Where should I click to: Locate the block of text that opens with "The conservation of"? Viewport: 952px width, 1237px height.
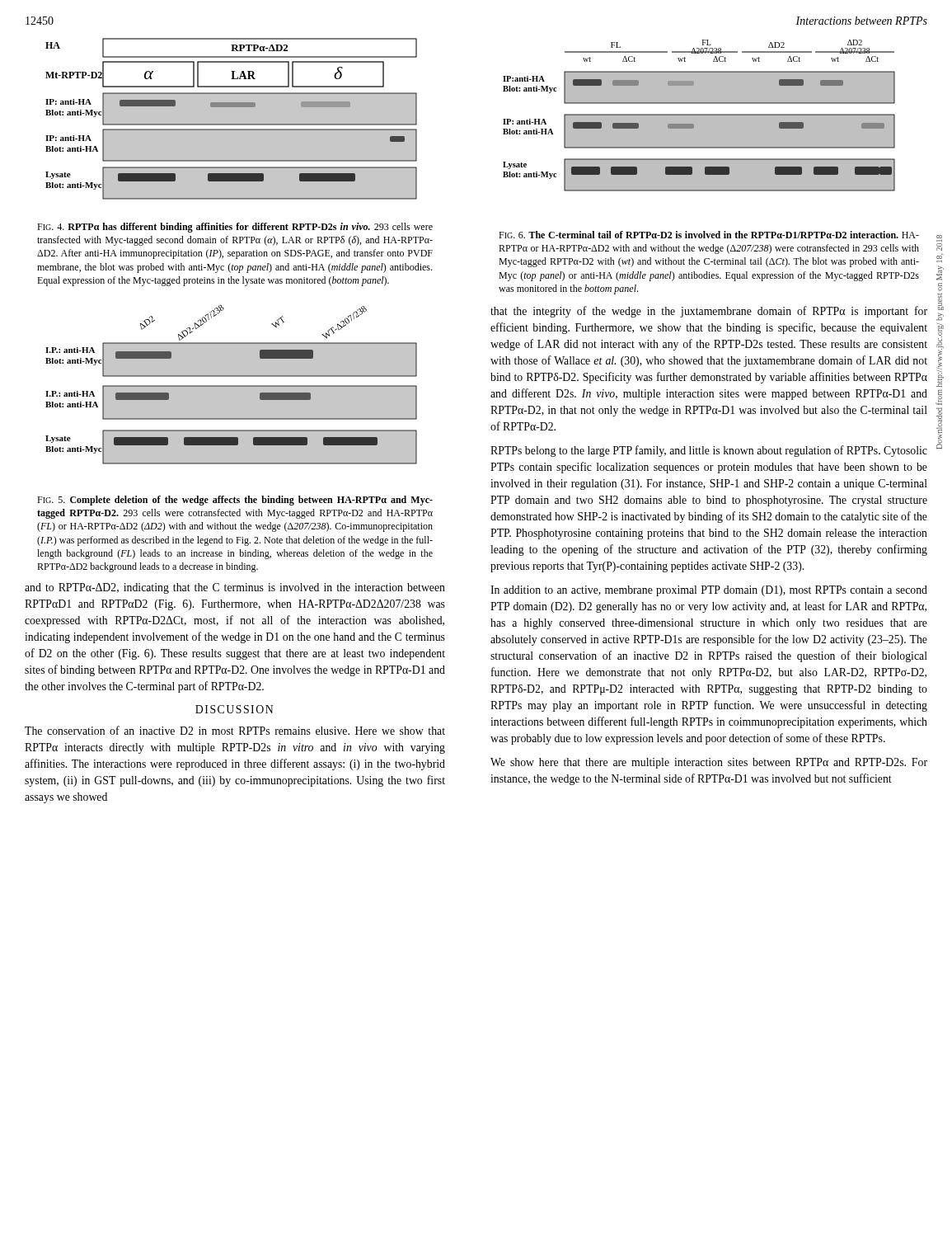[235, 764]
